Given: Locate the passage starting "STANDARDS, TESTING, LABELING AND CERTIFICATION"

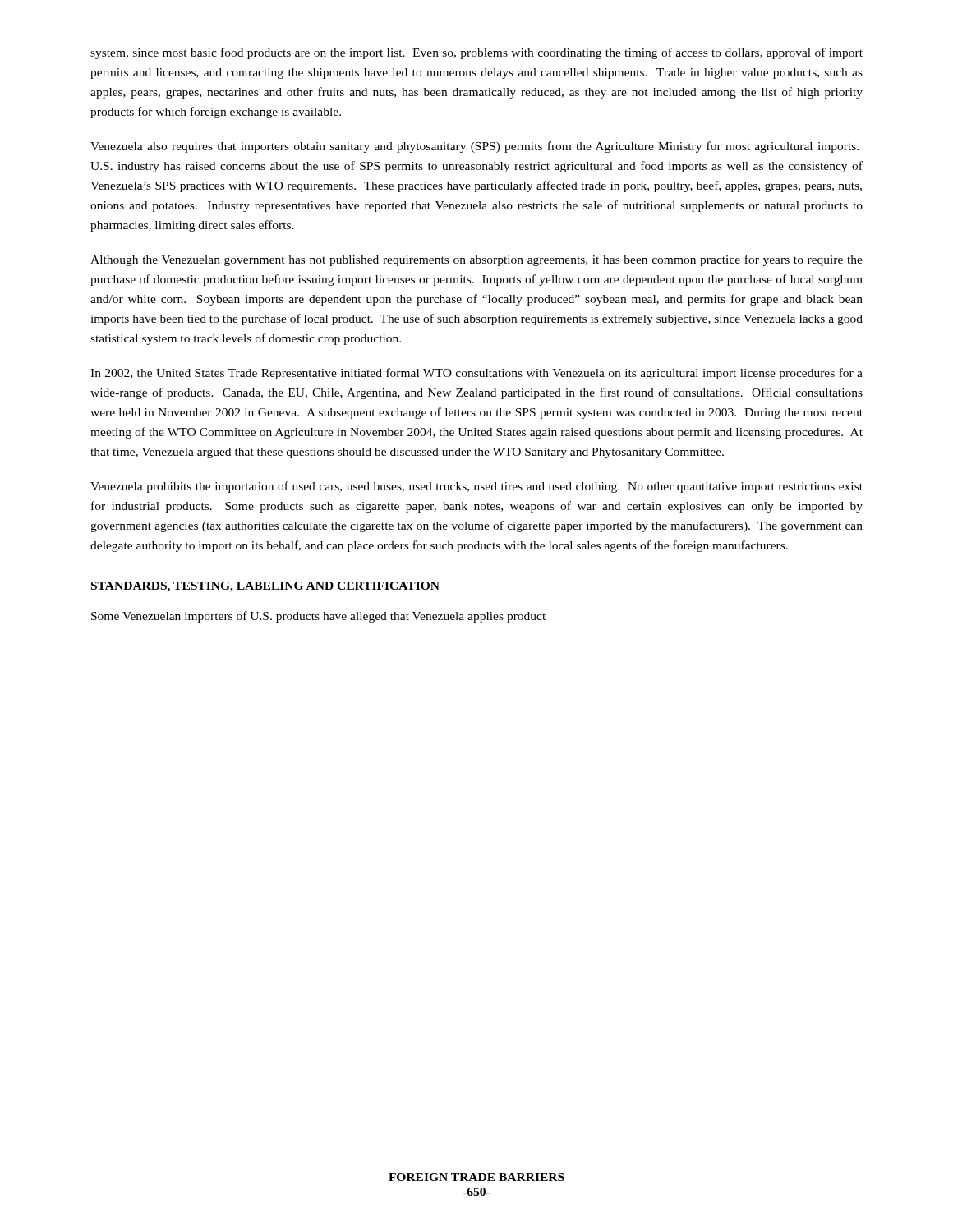Looking at the screenshot, I should pyautogui.click(x=265, y=586).
